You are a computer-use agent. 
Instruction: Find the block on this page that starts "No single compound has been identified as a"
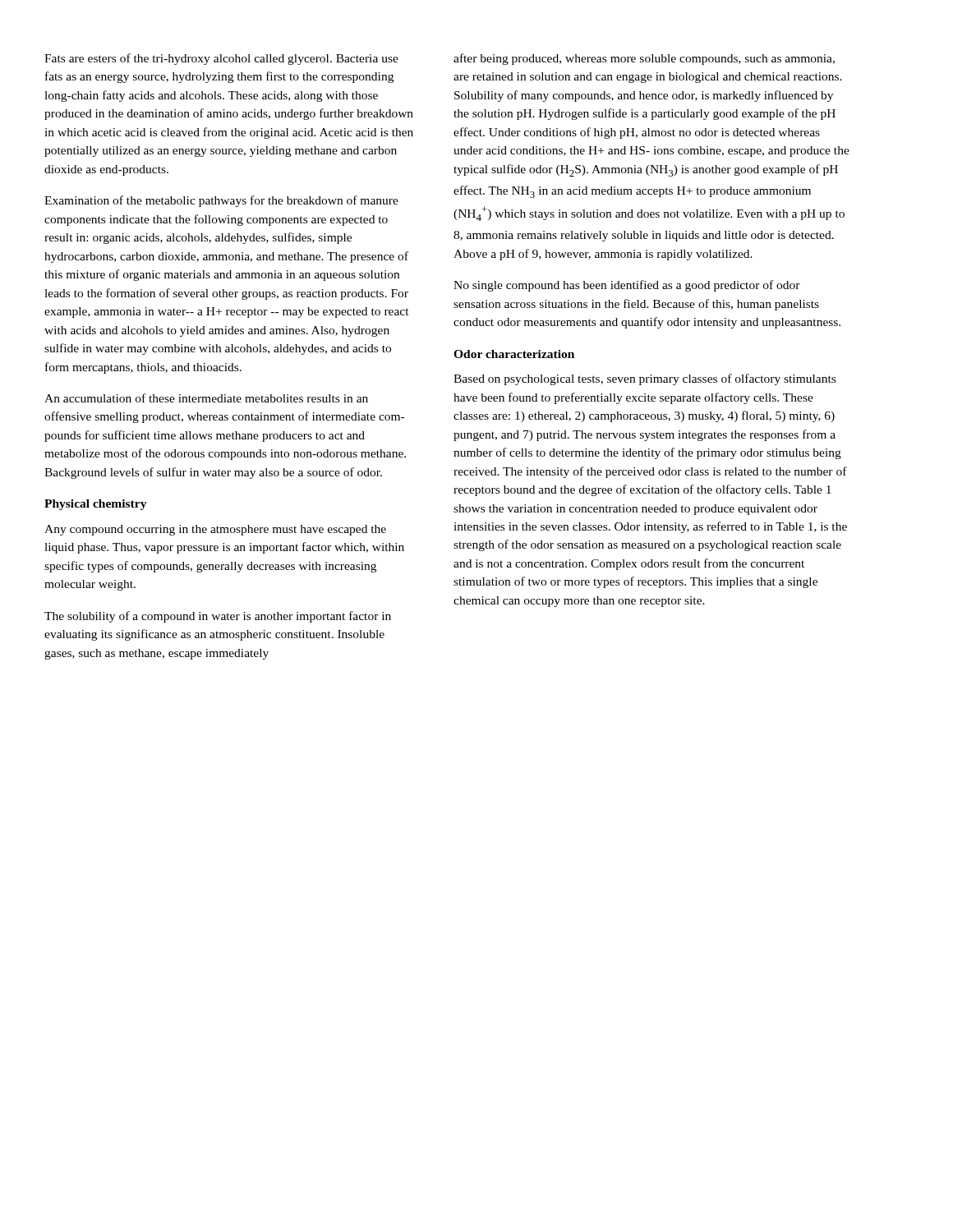[x=652, y=304]
